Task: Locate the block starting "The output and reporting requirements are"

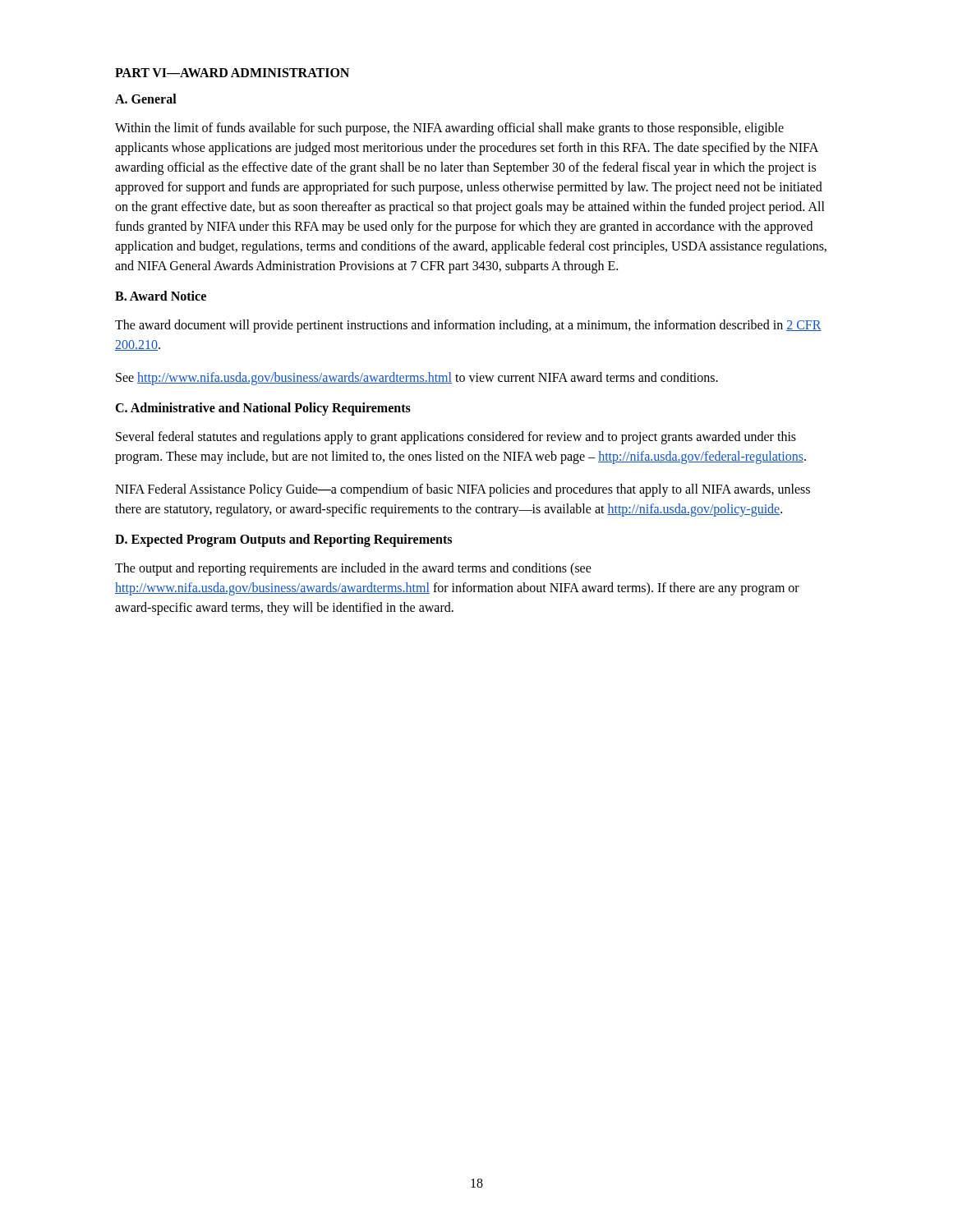Action: [457, 588]
